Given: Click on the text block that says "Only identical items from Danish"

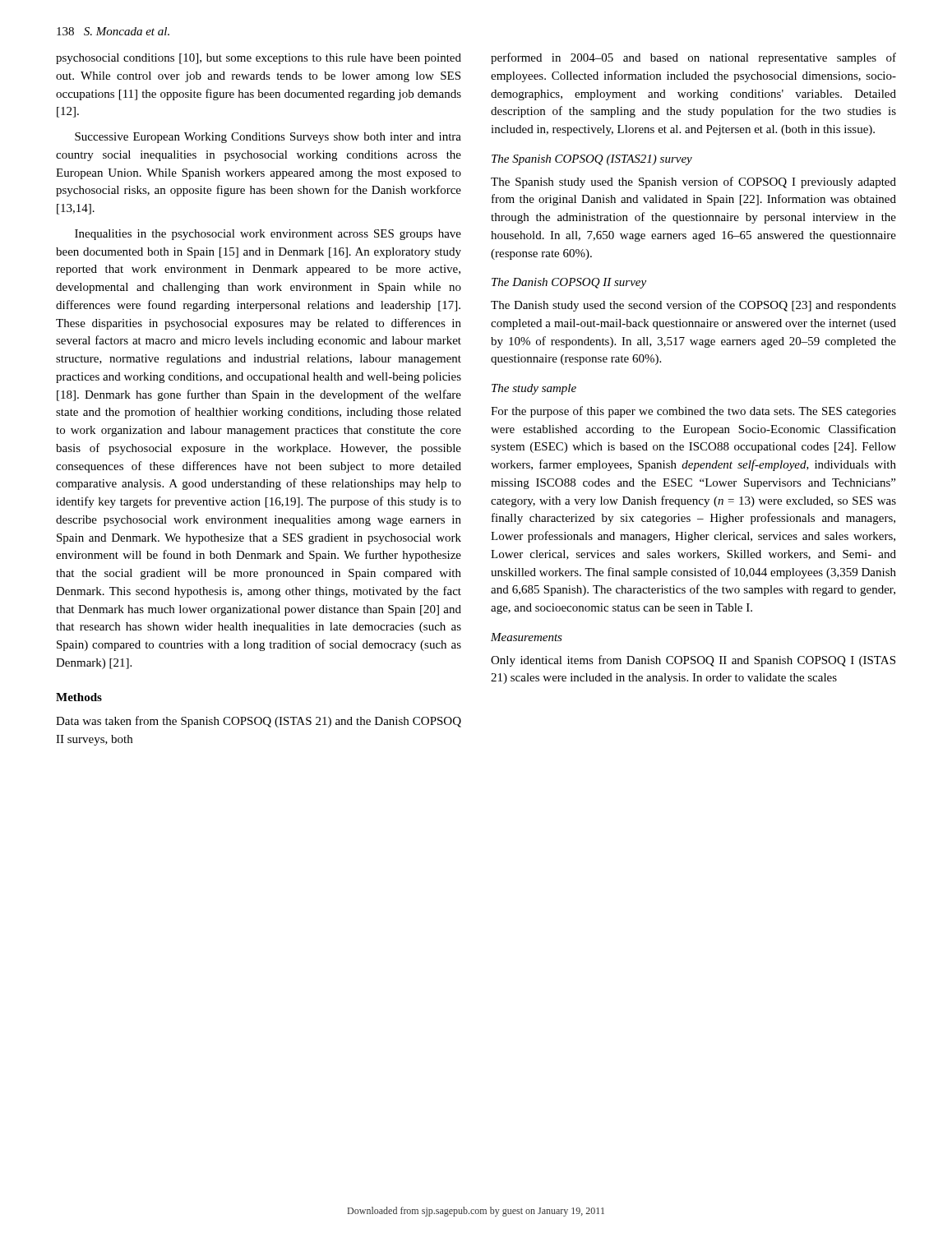Looking at the screenshot, I should tap(693, 669).
